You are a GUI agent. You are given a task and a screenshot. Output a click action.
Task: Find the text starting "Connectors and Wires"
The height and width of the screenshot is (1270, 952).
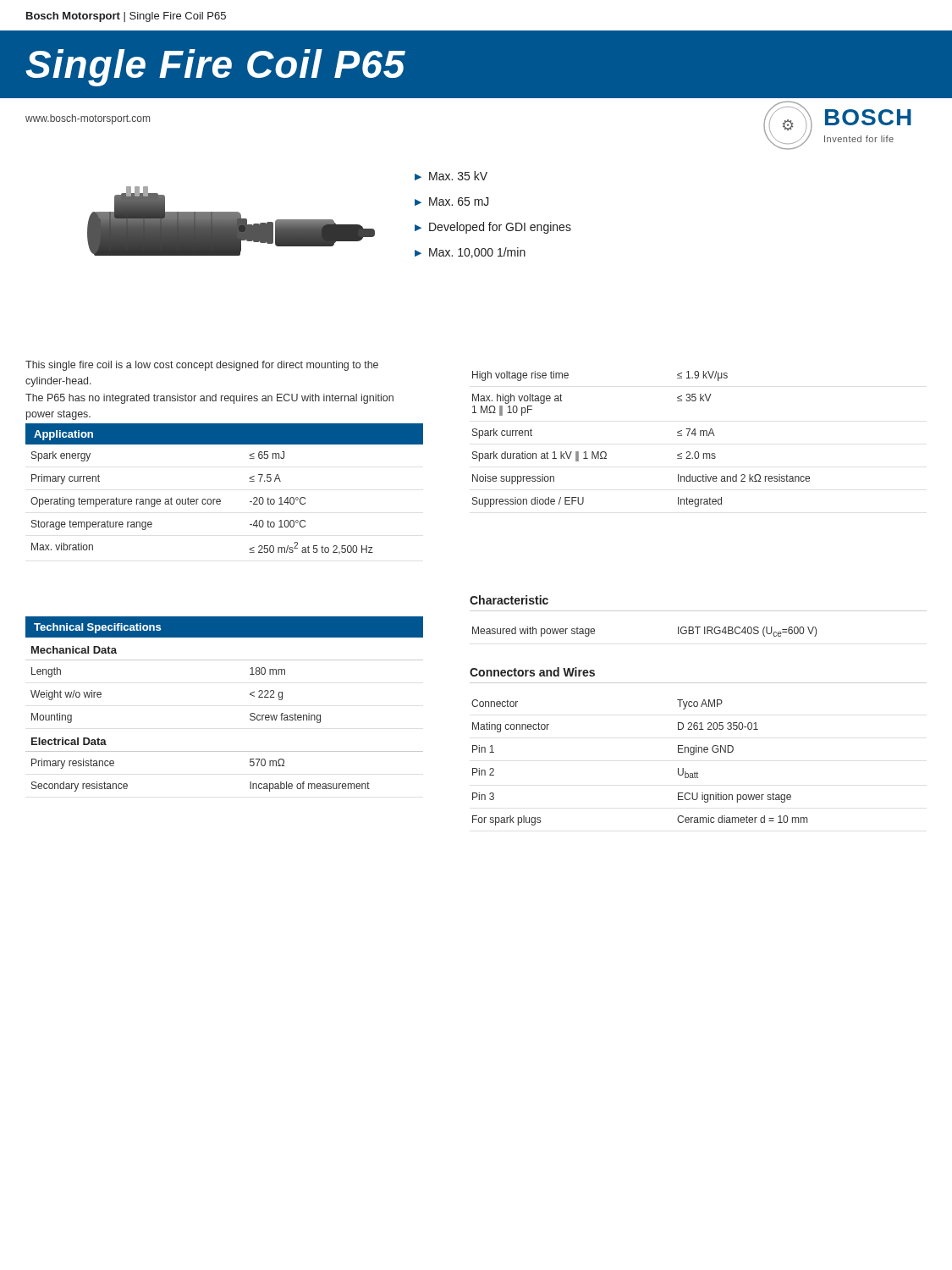[x=698, y=672]
